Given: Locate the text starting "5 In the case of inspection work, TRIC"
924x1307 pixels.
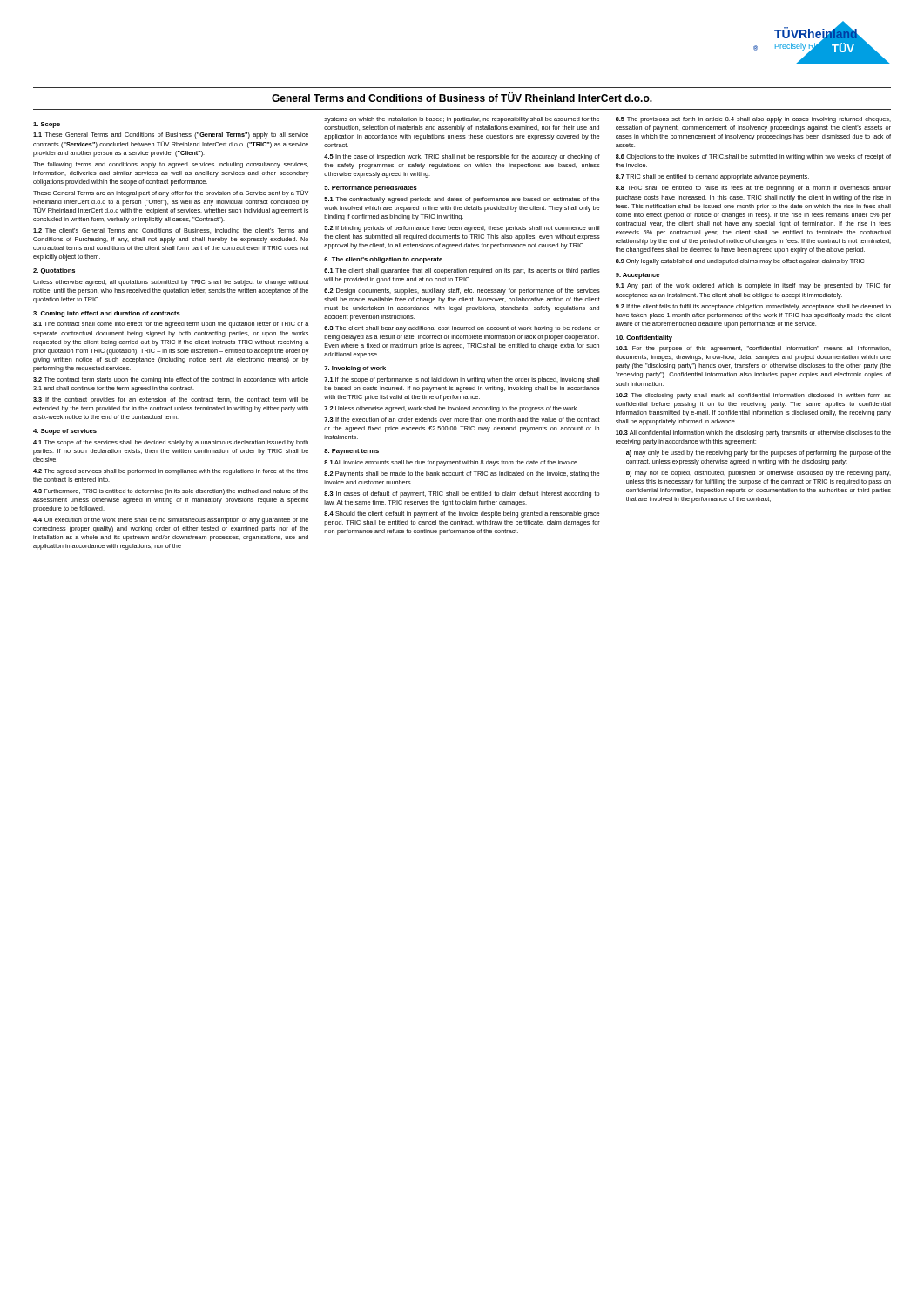Looking at the screenshot, I should pos(462,165).
